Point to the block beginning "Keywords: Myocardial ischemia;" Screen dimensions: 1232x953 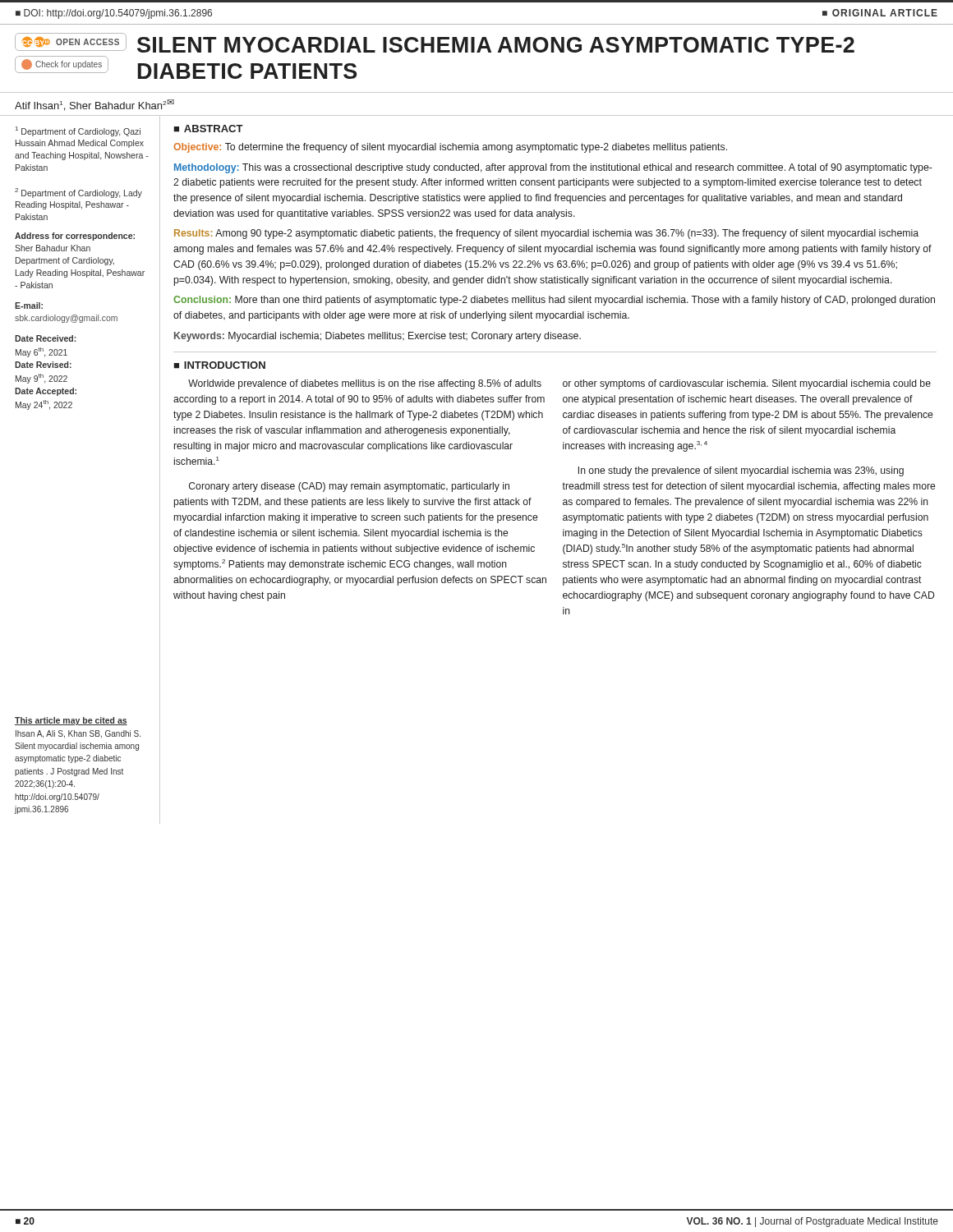point(377,336)
